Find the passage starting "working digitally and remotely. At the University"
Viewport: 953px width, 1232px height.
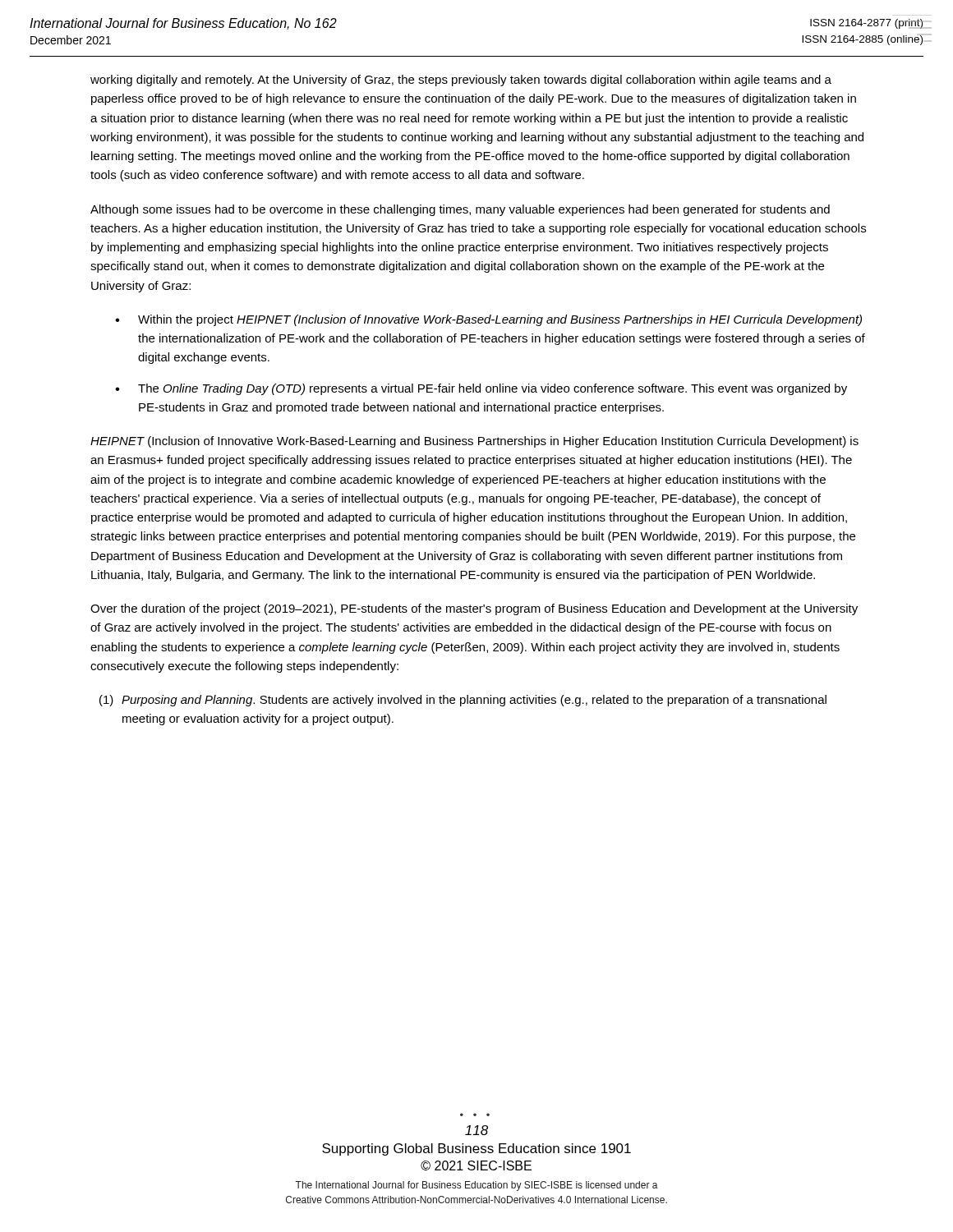coord(477,127)
